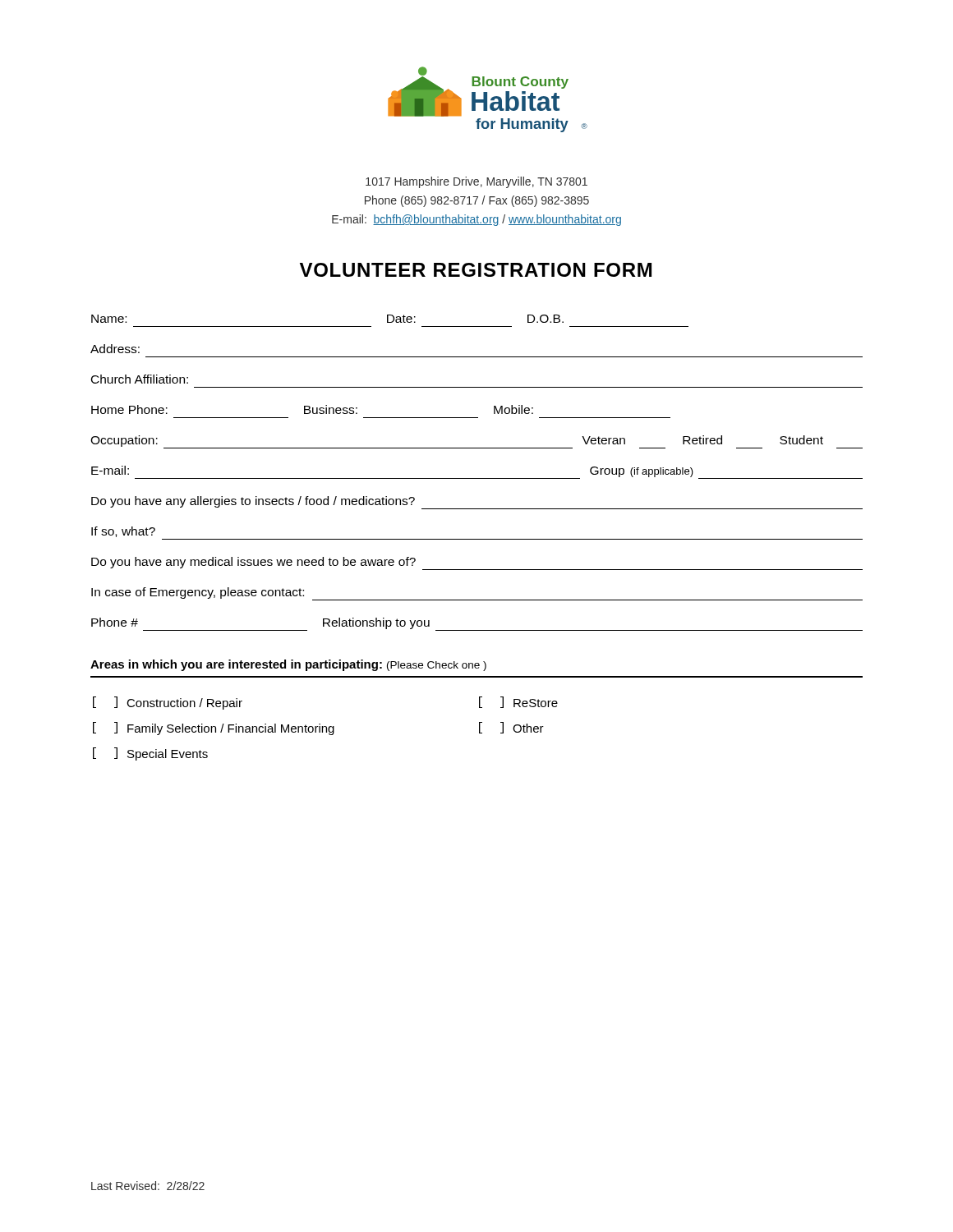
Task: Click on the region starting "Occupation: Veteran Retired Student"
Action: click(x=476, y=441)
